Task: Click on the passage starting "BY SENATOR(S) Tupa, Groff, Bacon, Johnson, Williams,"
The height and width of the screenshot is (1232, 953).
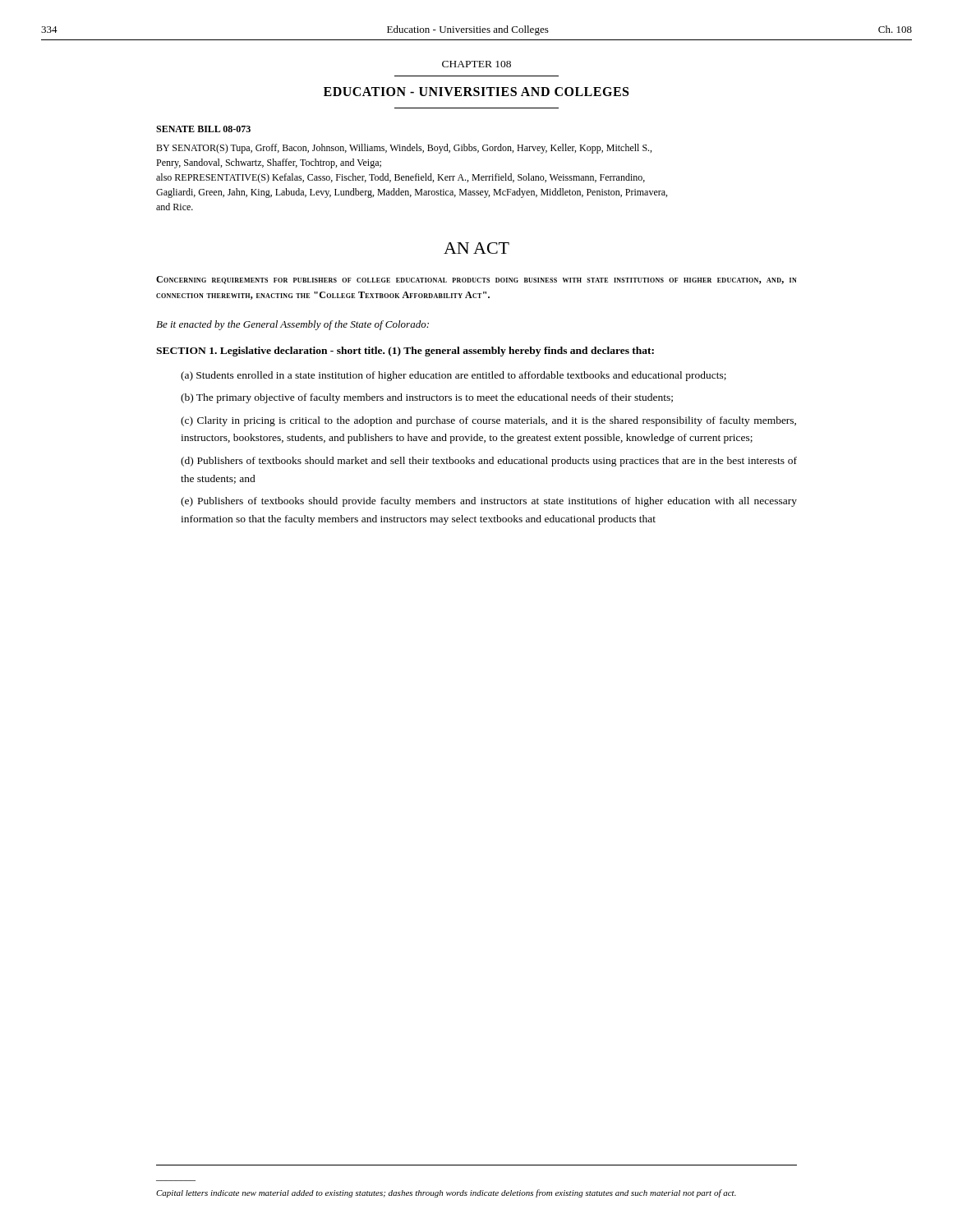Action: pos(412,177)
